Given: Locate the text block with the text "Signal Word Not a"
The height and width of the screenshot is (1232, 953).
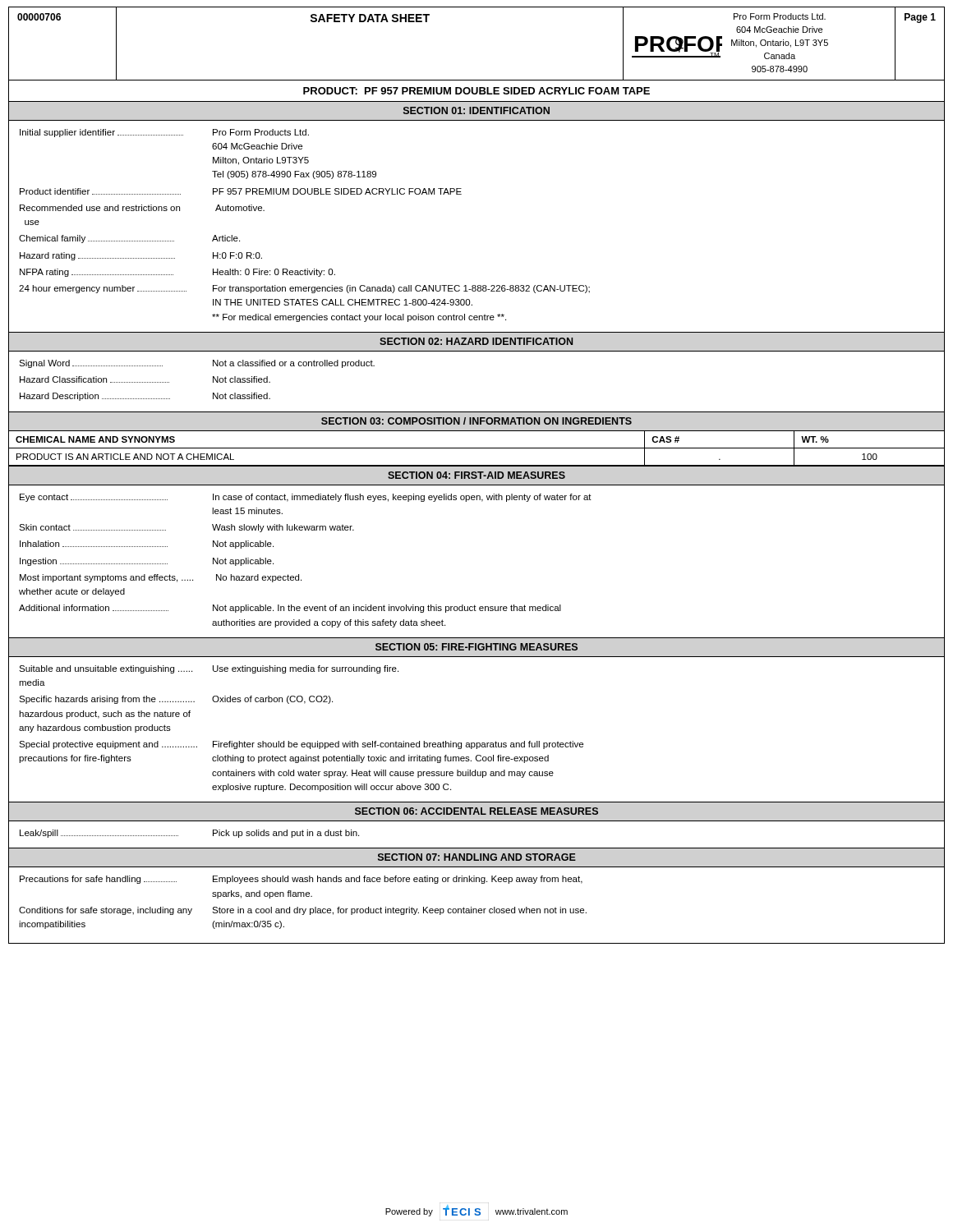Looking at the screenshot, I should pyautogui.click(x=41, y=363).
